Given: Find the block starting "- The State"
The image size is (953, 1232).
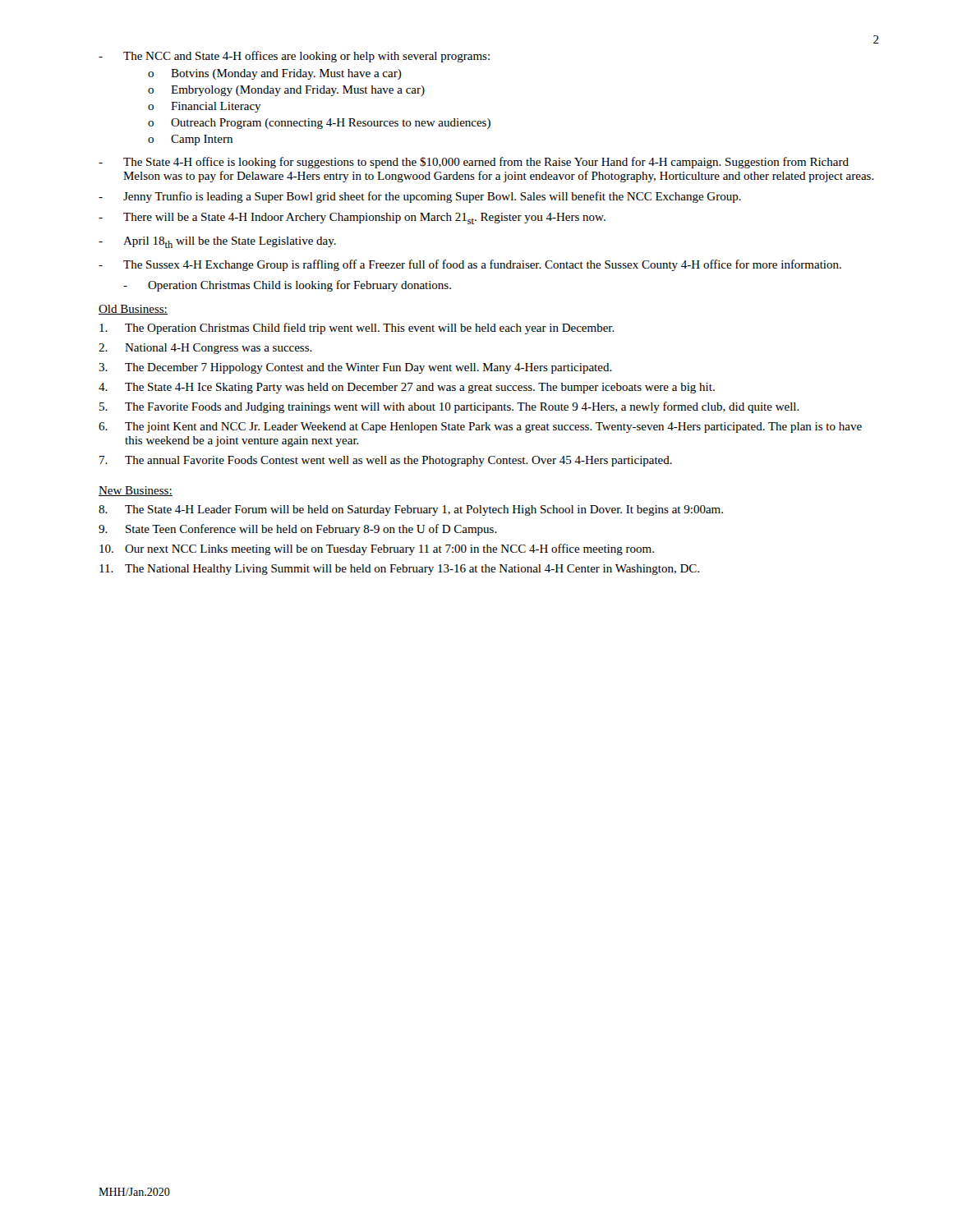Looking at the screenshot, I should [489, 169].
